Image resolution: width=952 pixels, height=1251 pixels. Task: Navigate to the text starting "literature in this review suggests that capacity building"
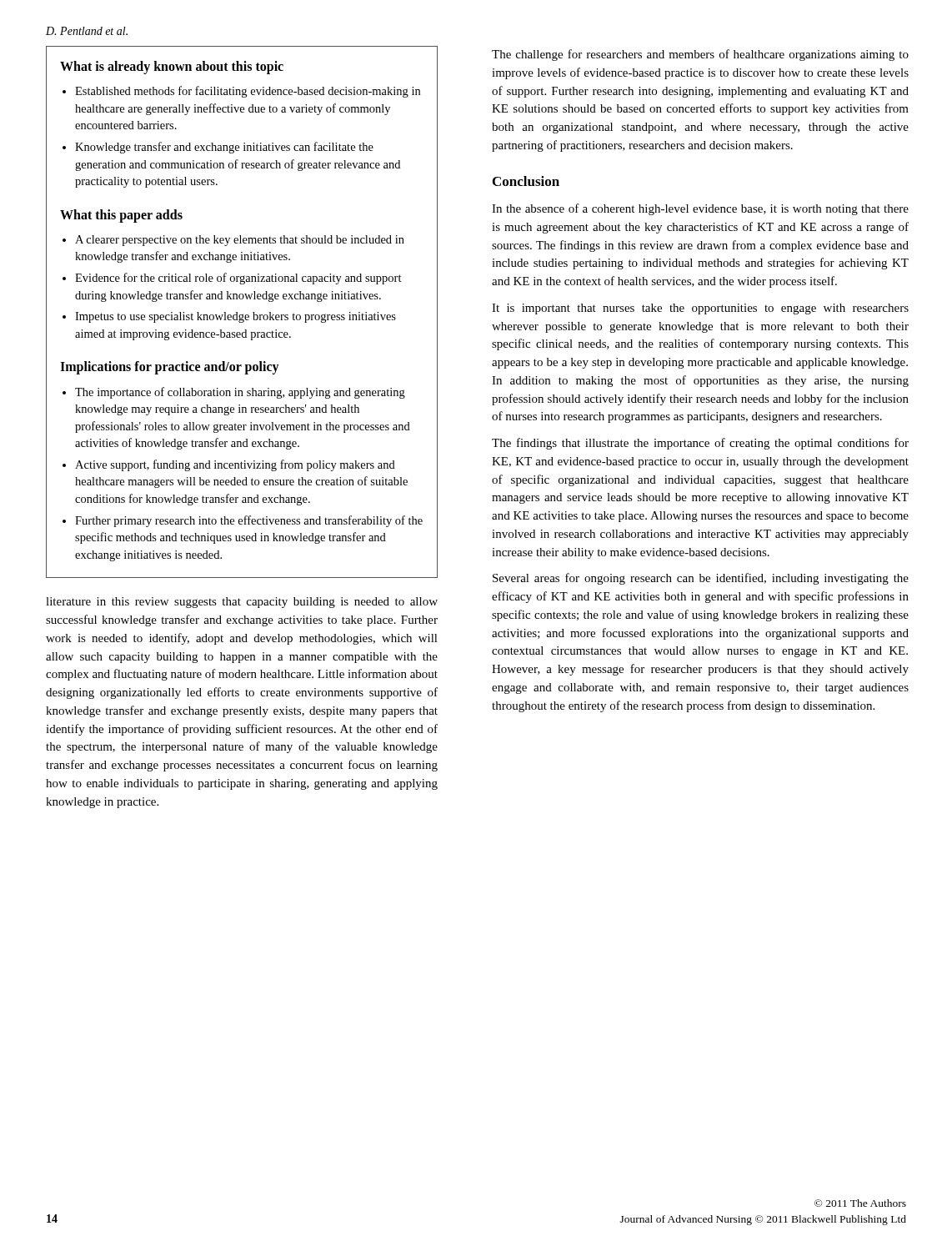242,701
